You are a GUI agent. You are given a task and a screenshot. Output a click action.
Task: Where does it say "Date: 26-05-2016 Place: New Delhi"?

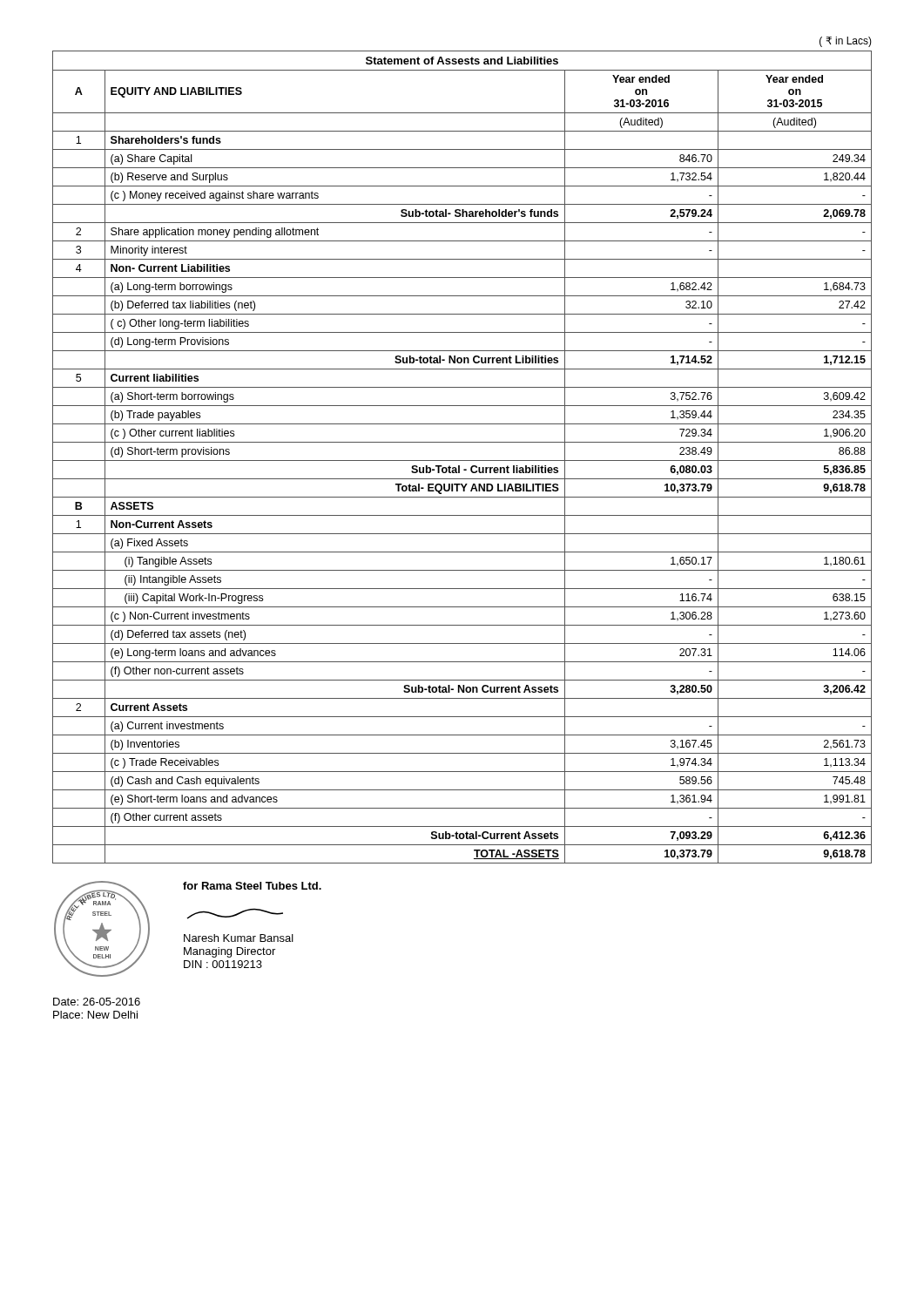tap(96, 1008)
